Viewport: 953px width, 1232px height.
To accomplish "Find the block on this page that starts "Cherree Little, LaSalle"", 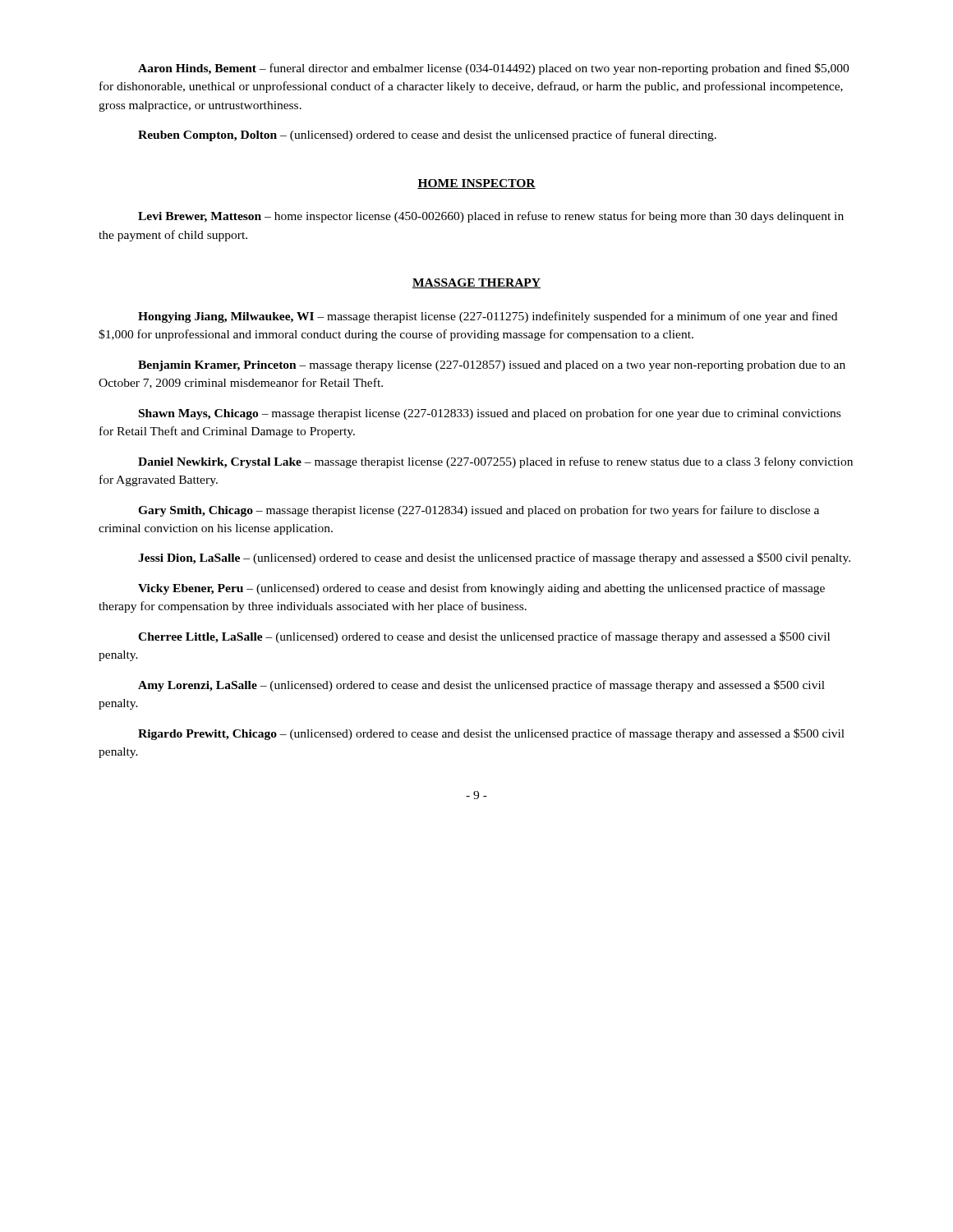I will (476, 646).
